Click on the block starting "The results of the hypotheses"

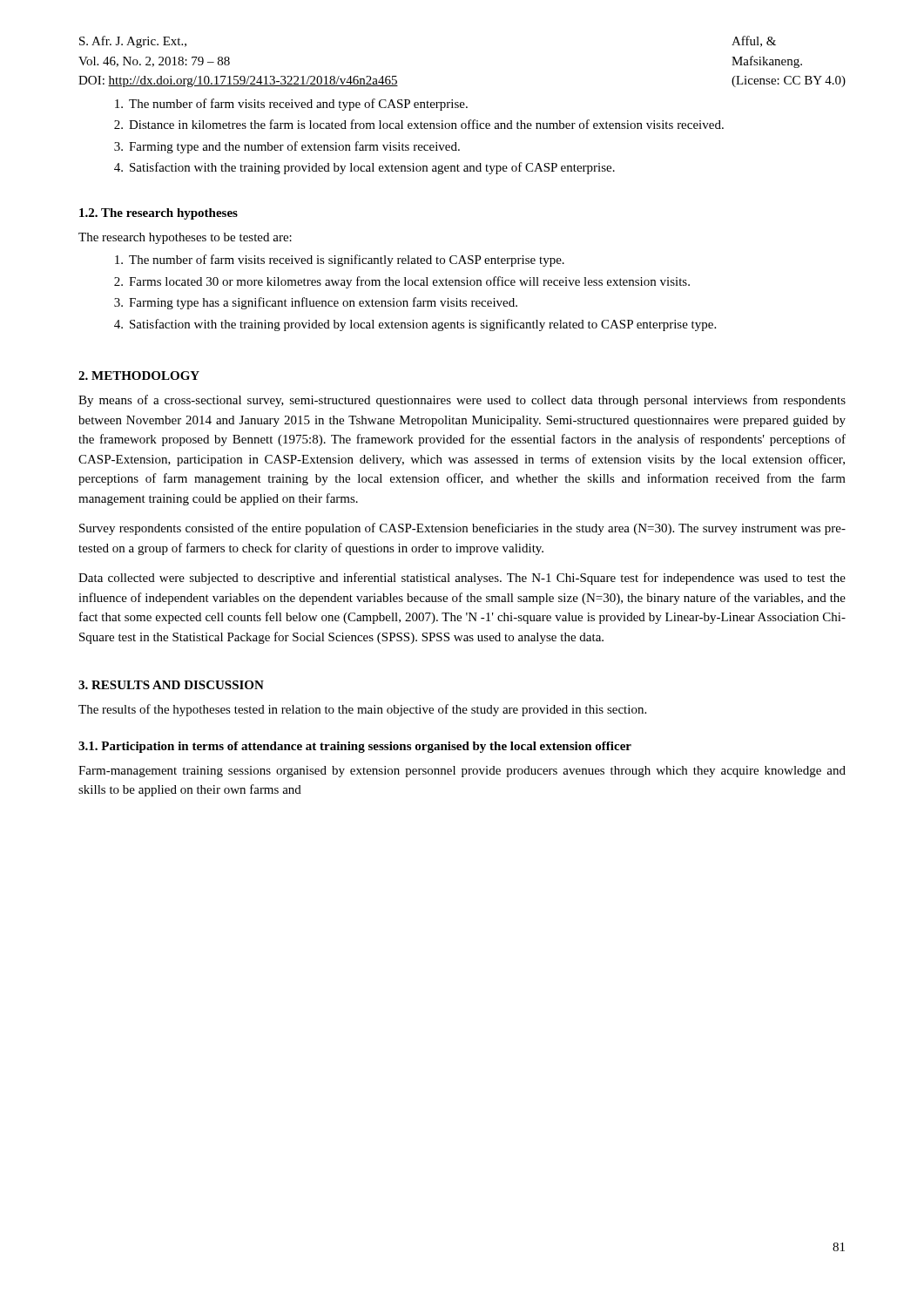click(x=363, y=709)
